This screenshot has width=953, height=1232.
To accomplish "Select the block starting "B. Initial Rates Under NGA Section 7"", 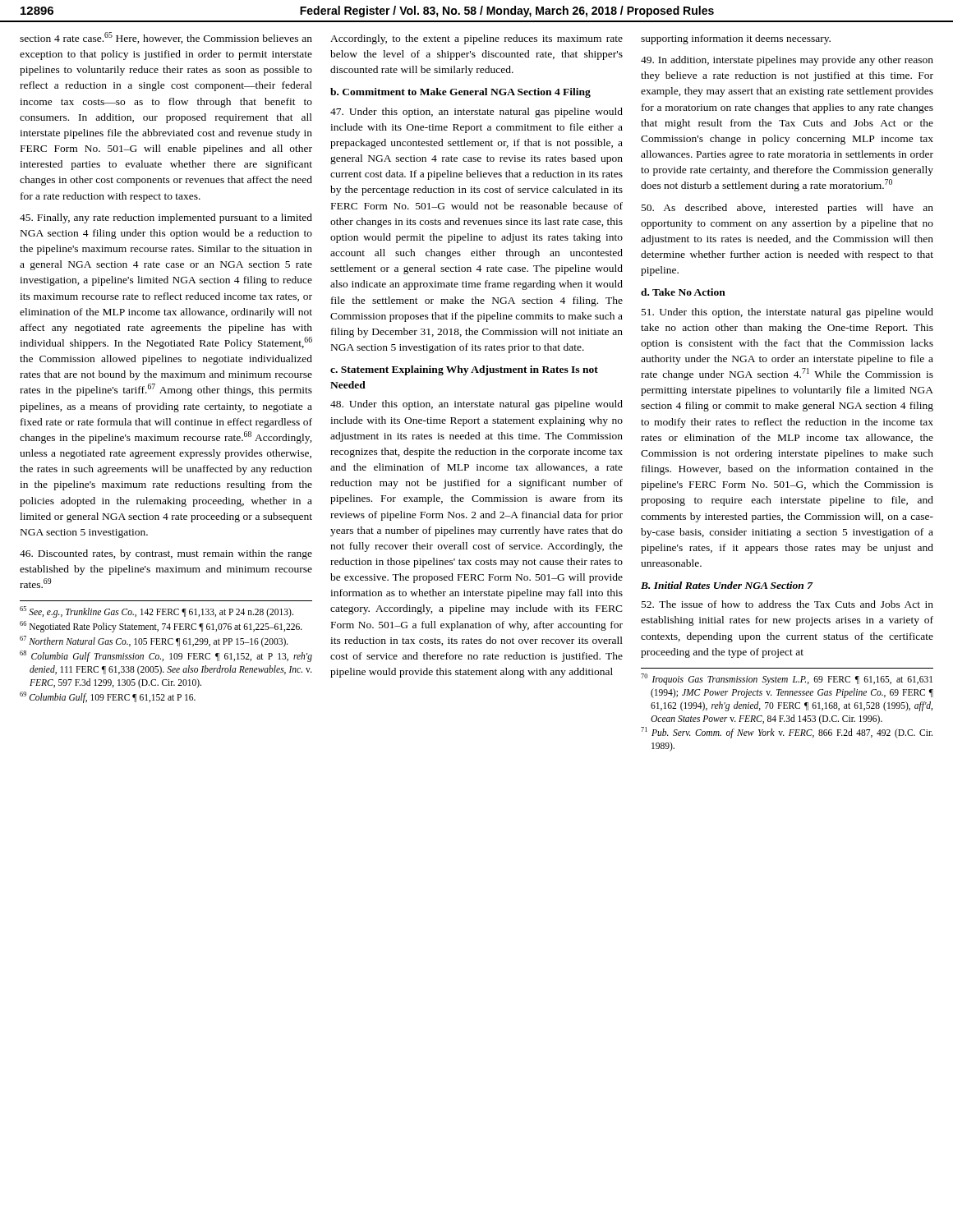I will tap(727, 585).
